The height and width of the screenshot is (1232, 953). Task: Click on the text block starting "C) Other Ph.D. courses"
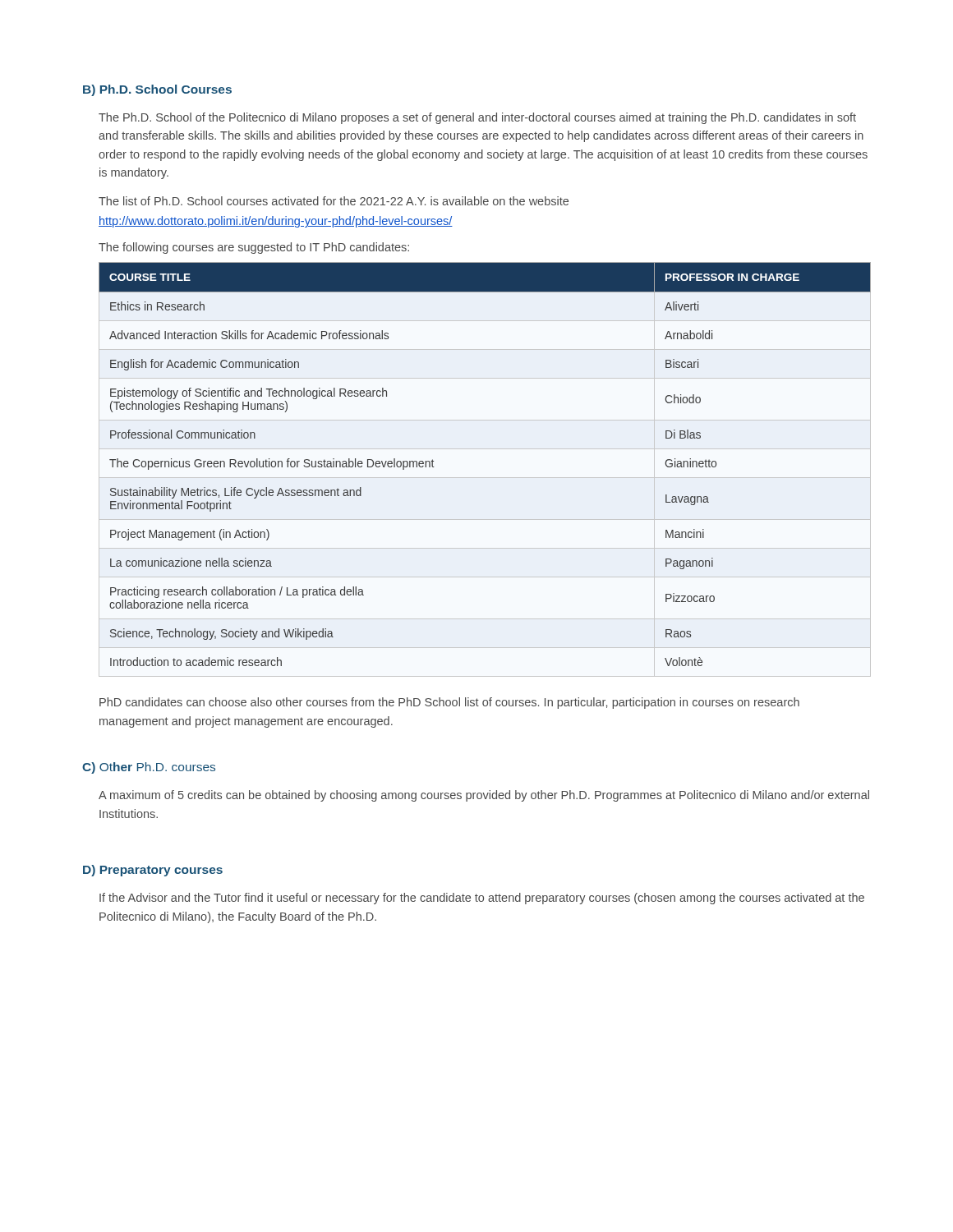(x=149, y=767)
